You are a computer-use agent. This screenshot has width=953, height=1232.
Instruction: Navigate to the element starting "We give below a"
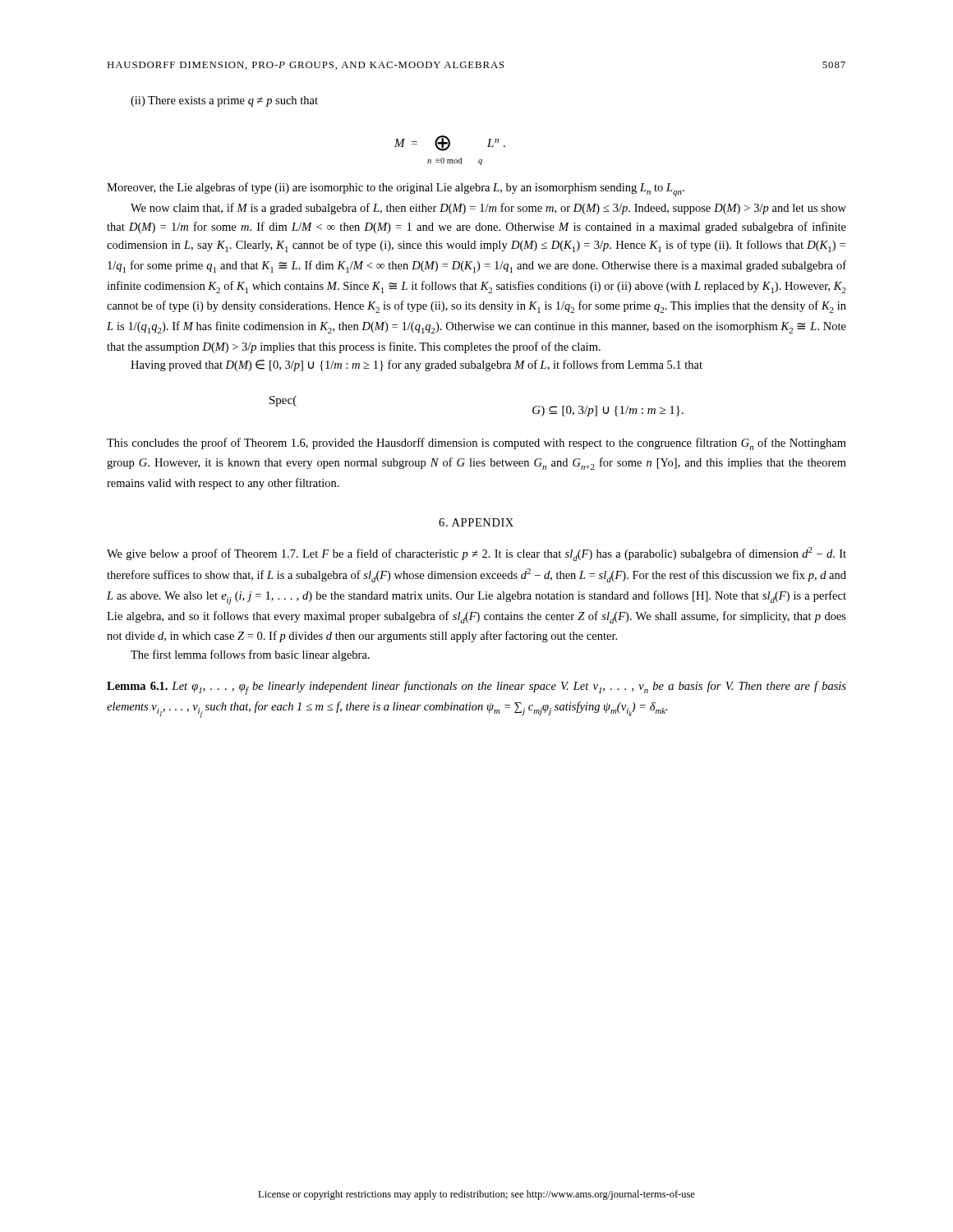click(x=476, y=603)
